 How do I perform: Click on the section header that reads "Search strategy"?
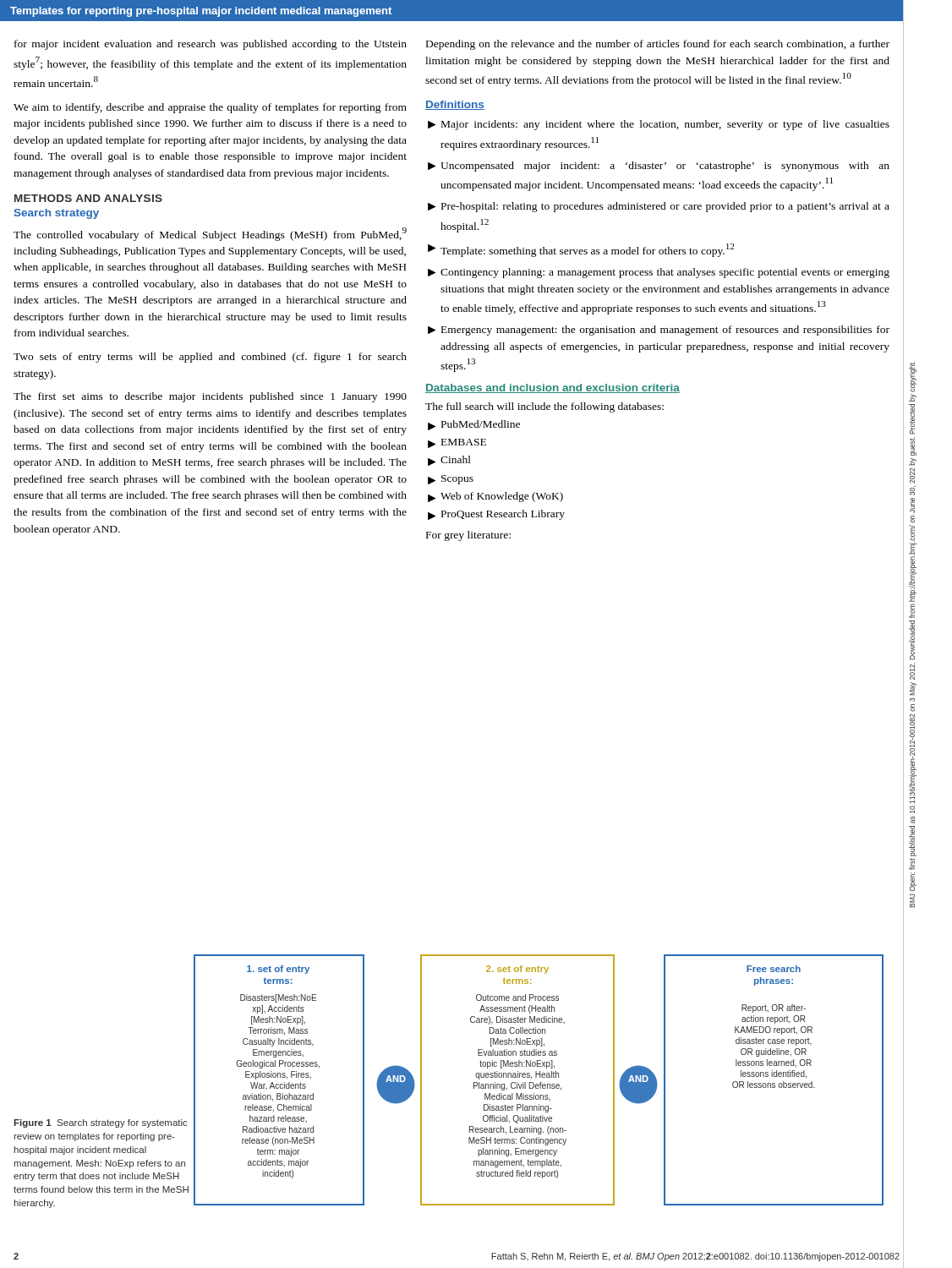(56, 212)
